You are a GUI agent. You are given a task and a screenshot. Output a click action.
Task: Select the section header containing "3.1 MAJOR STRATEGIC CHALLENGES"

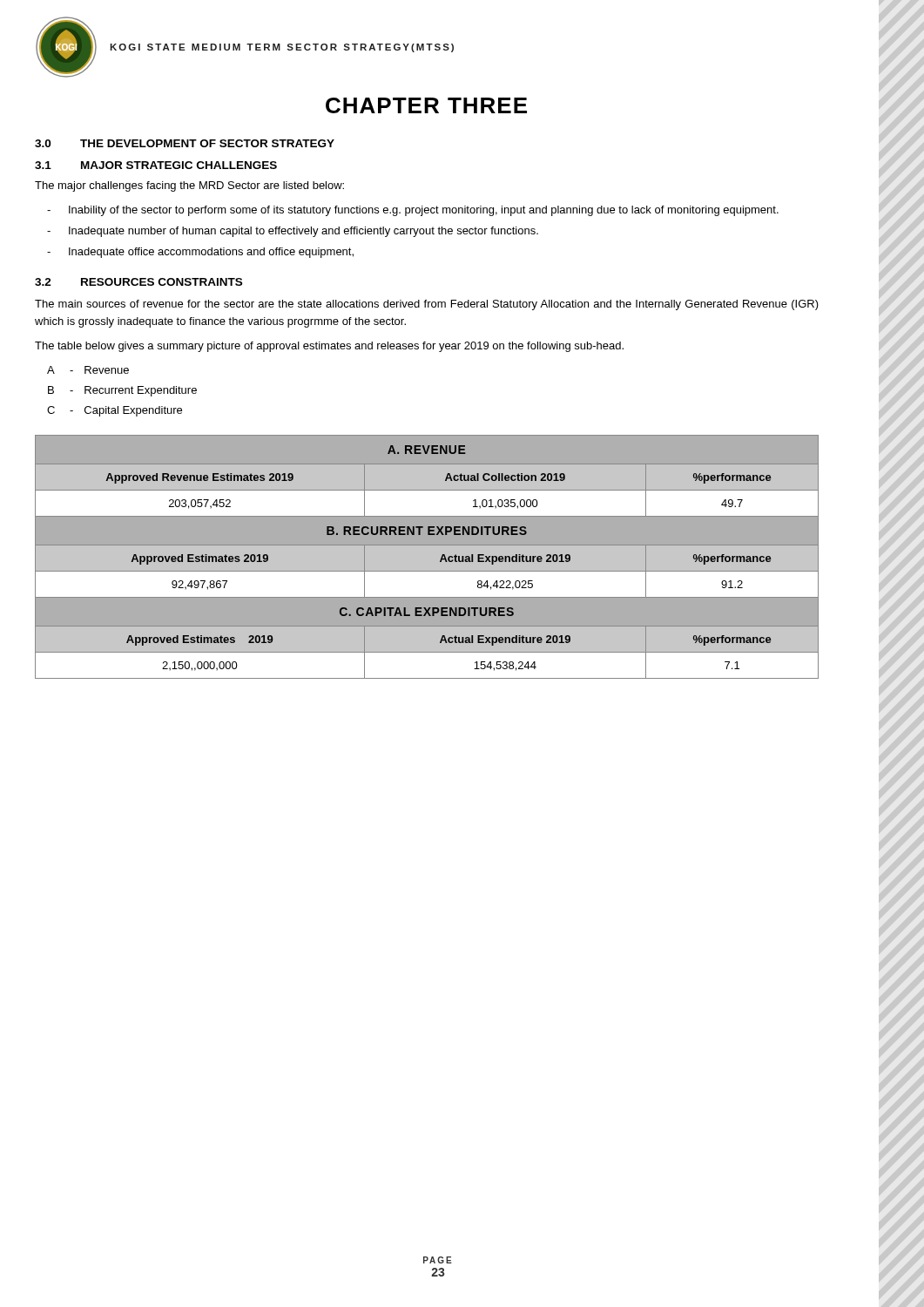coord(156,165)
